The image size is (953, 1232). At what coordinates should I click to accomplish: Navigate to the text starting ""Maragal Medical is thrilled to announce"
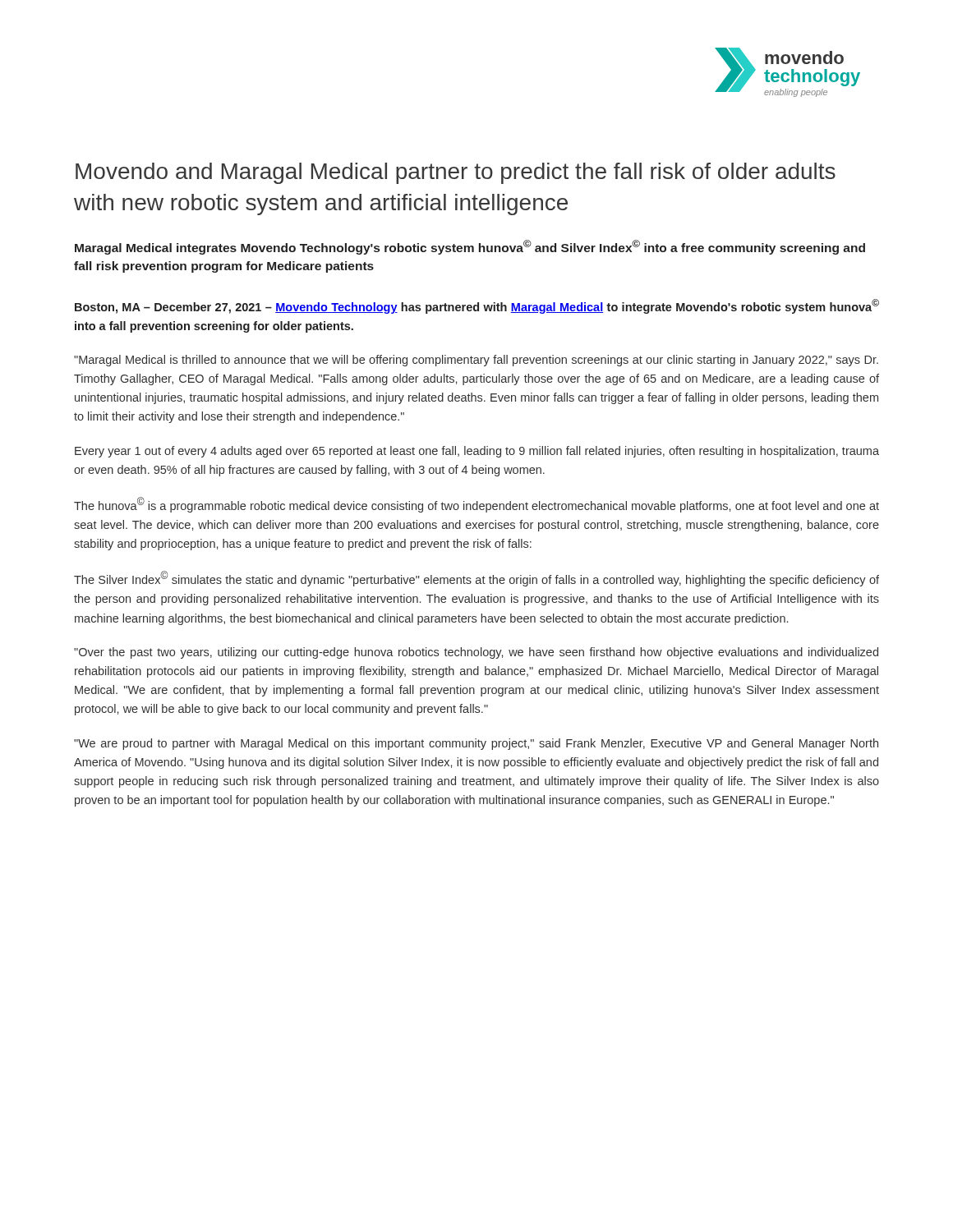(476, 388)
